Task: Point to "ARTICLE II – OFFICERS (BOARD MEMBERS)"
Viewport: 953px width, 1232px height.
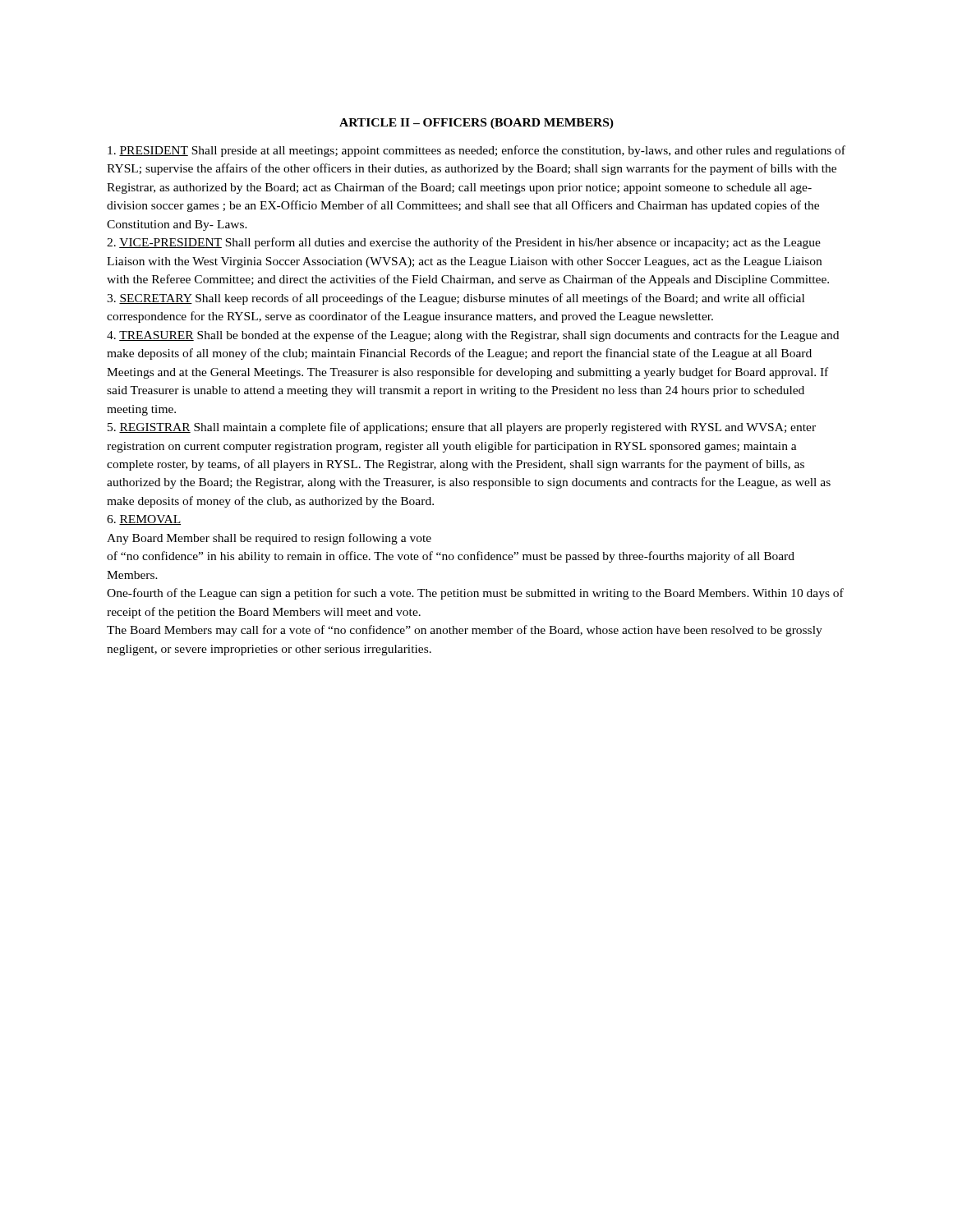Action: pyautogui.click(x=476, y=122)
